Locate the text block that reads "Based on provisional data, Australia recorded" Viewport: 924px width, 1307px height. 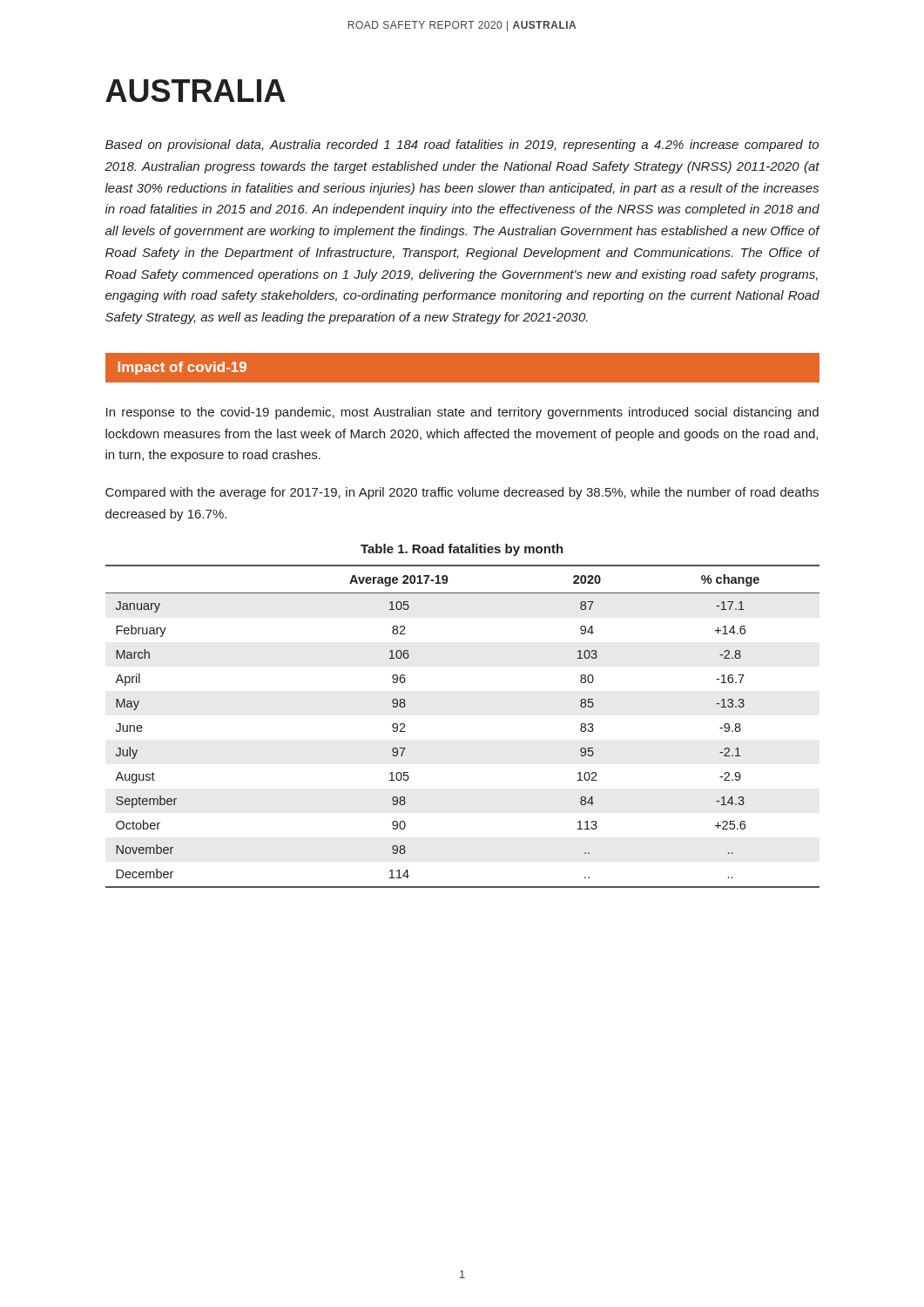(x=462, y=230)
